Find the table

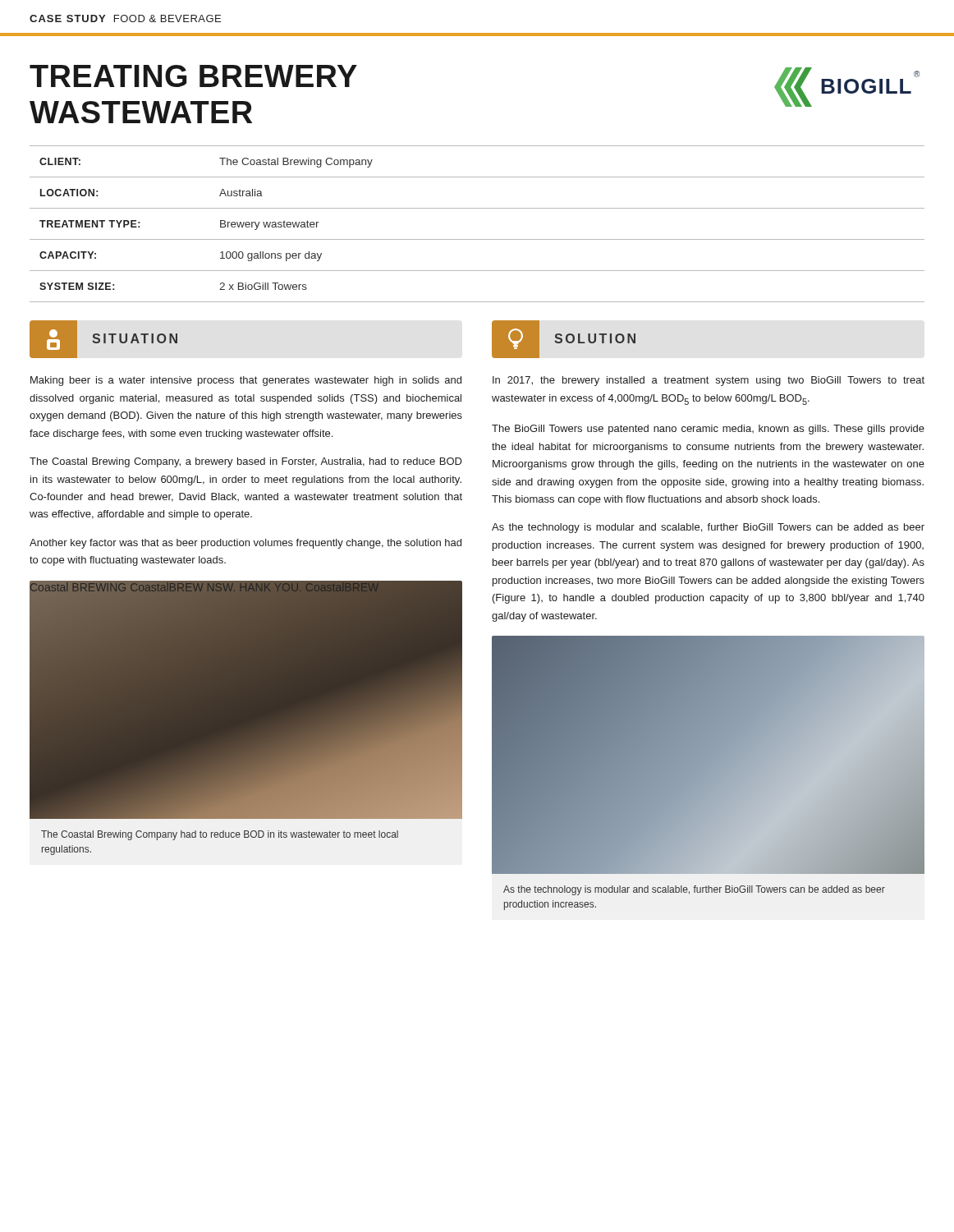[x=477, y=233]
